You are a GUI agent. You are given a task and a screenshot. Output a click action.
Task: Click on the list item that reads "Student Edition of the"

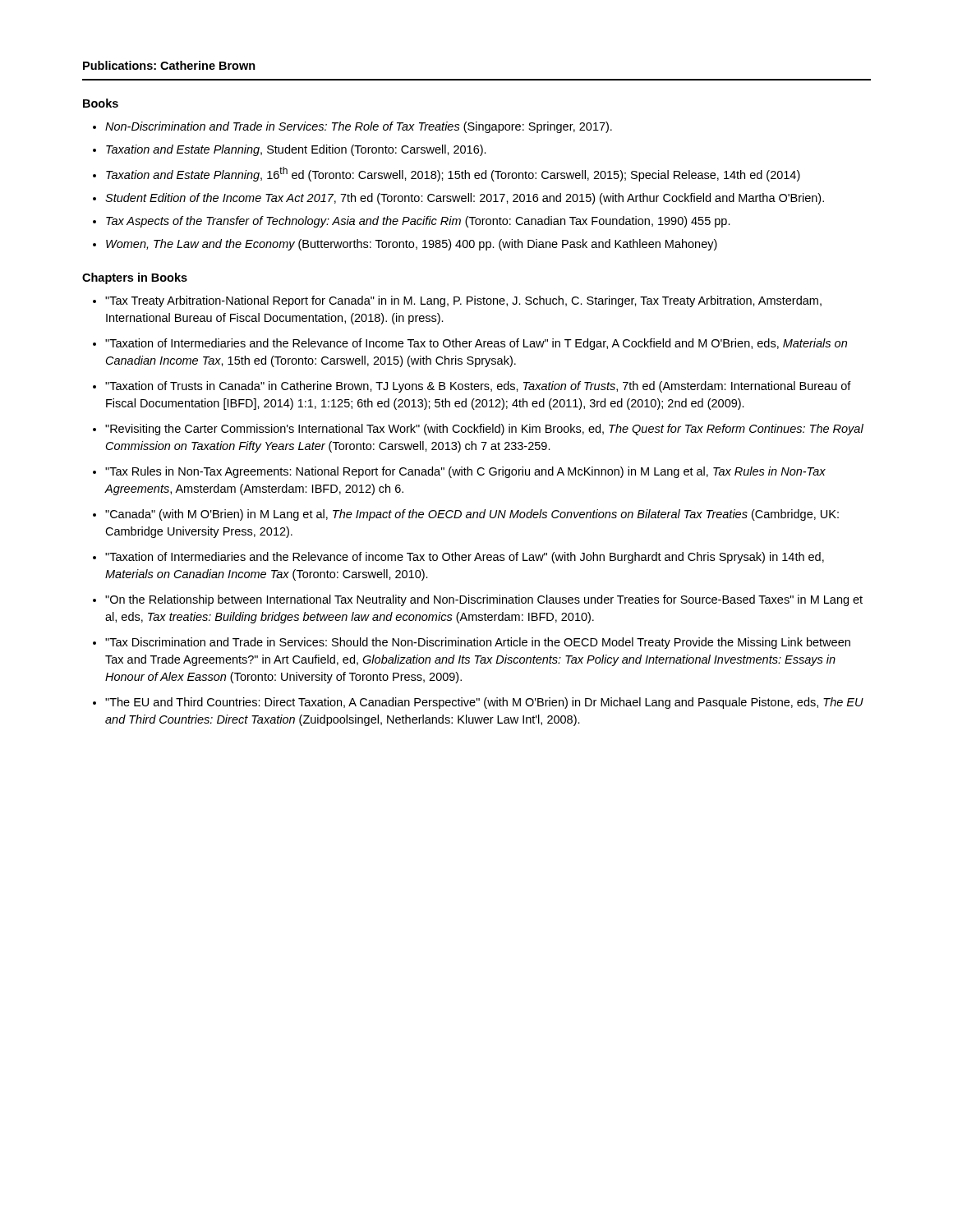[x=465, y=198]
